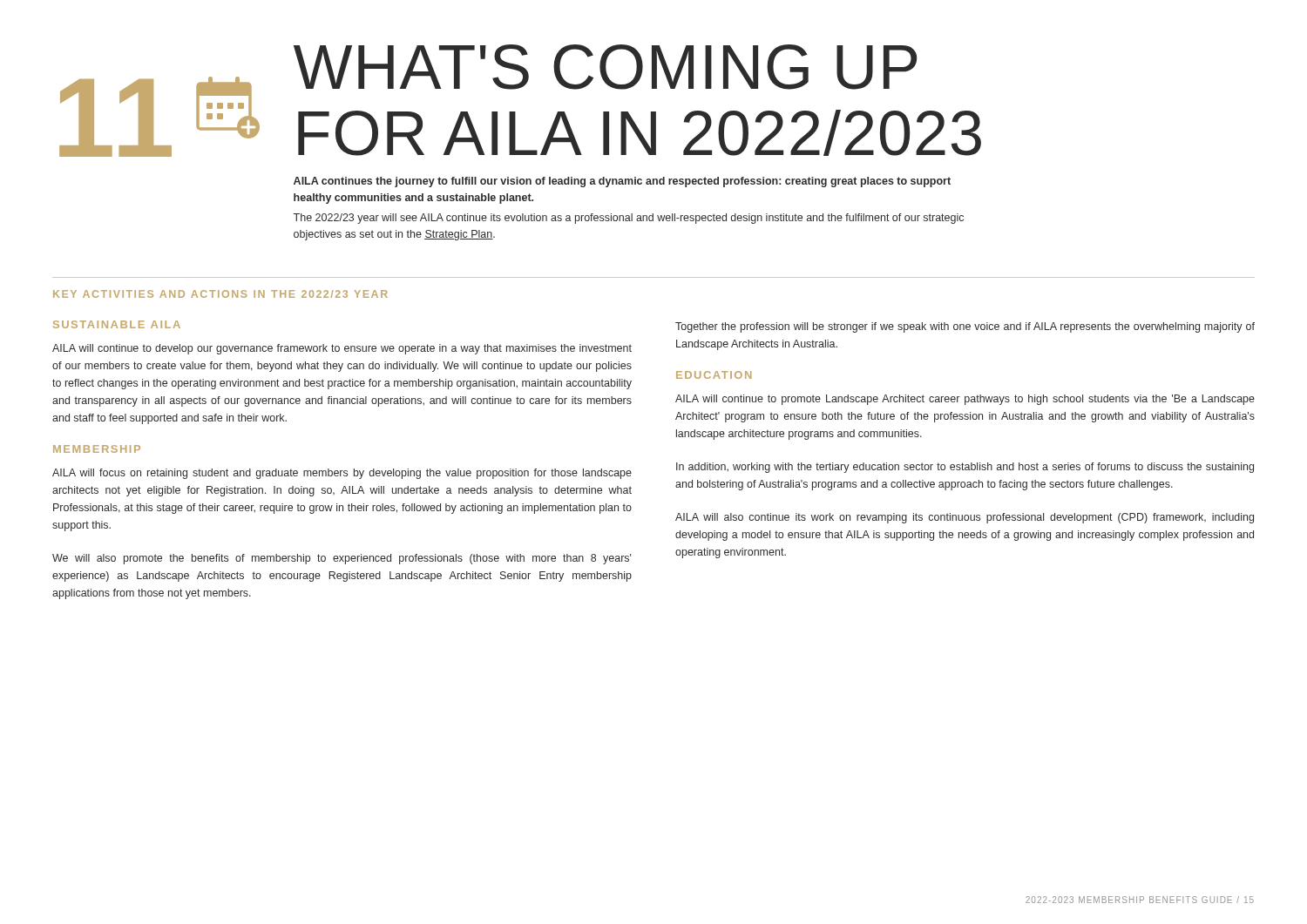Locate the text block that says "We will also promote the benefits"

[342, 576]
